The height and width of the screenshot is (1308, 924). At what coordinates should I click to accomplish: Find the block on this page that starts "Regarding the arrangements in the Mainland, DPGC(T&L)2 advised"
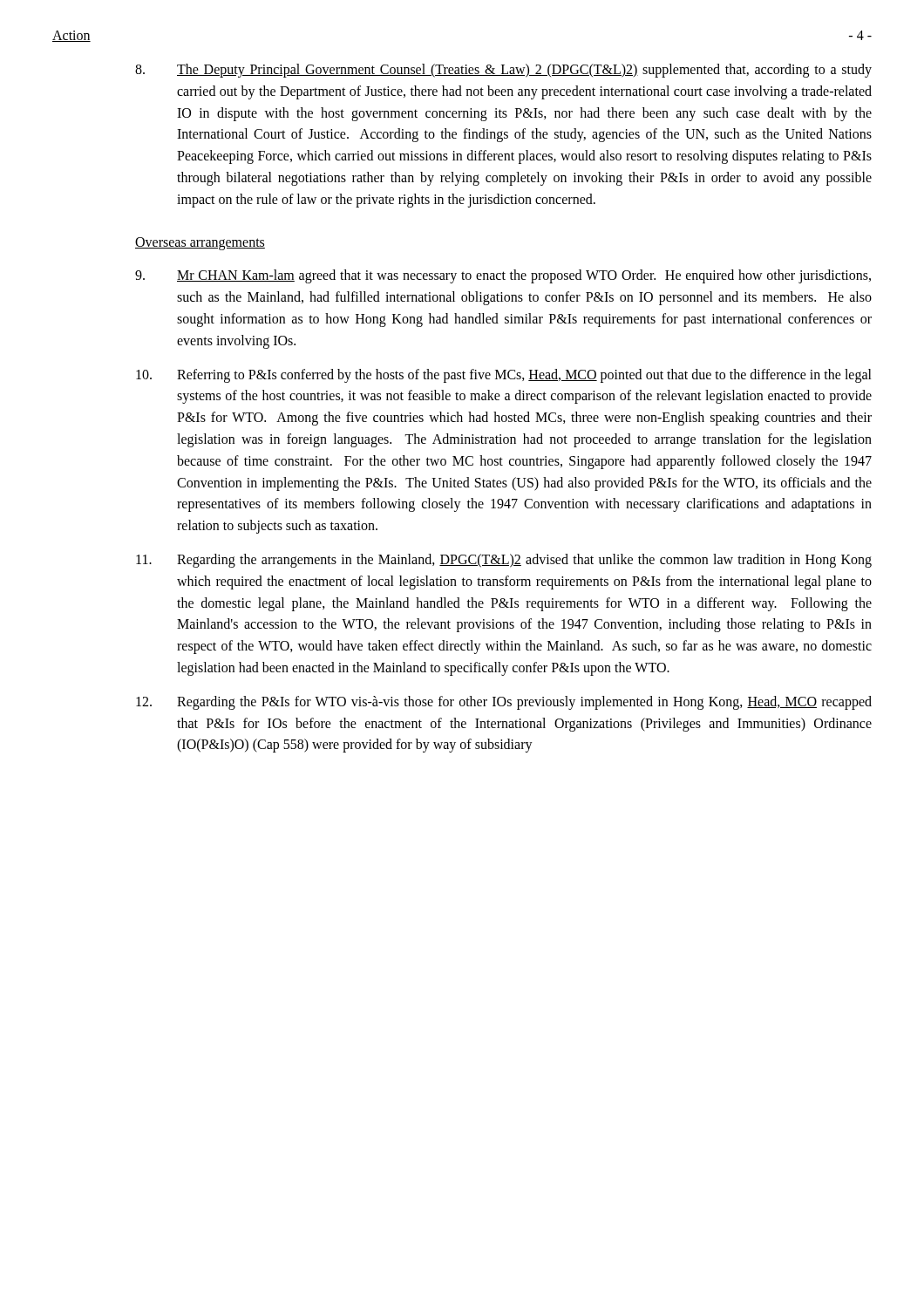click(x=503, y=614)
